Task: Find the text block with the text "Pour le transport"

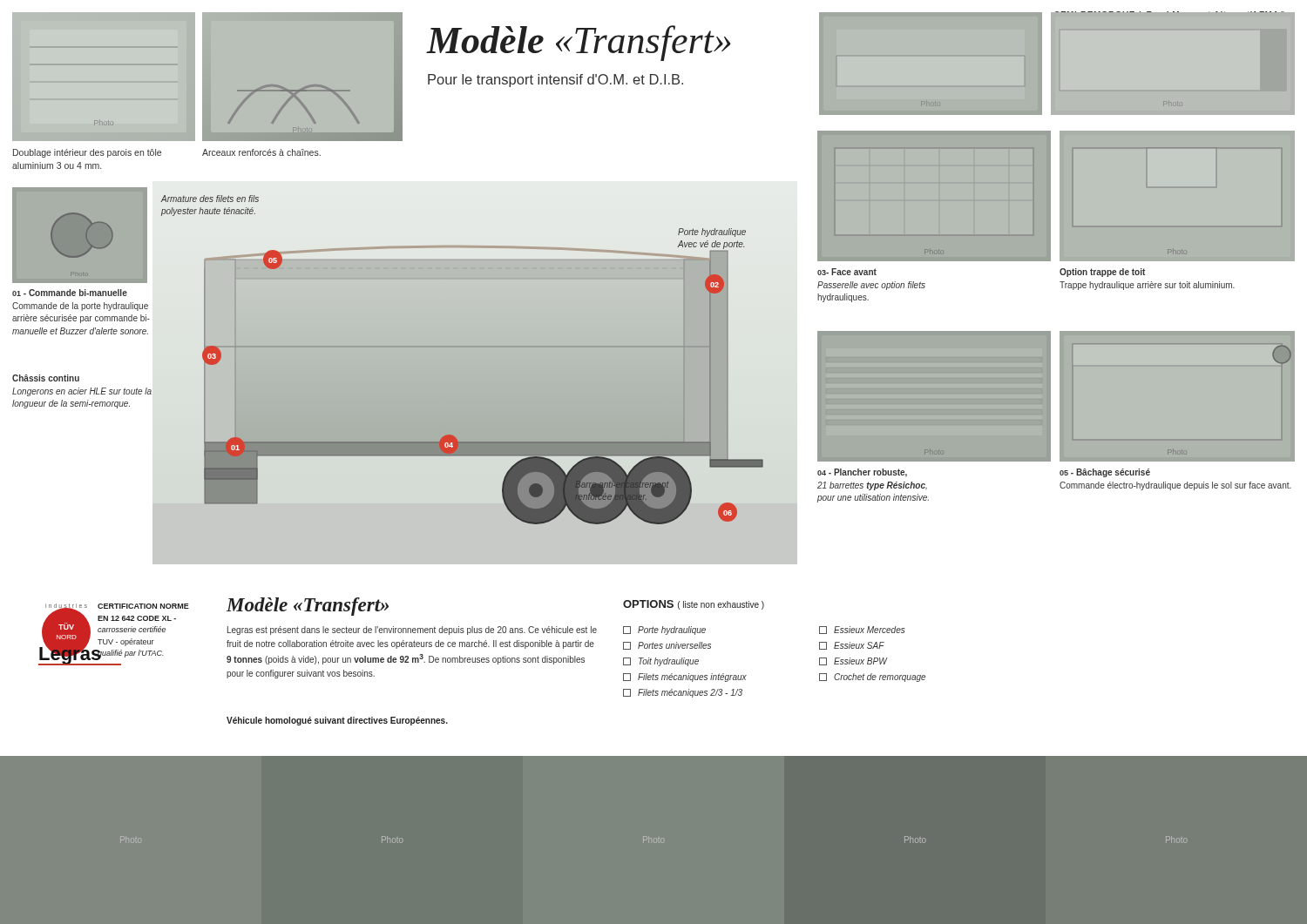Action: [x=556, y=79]
